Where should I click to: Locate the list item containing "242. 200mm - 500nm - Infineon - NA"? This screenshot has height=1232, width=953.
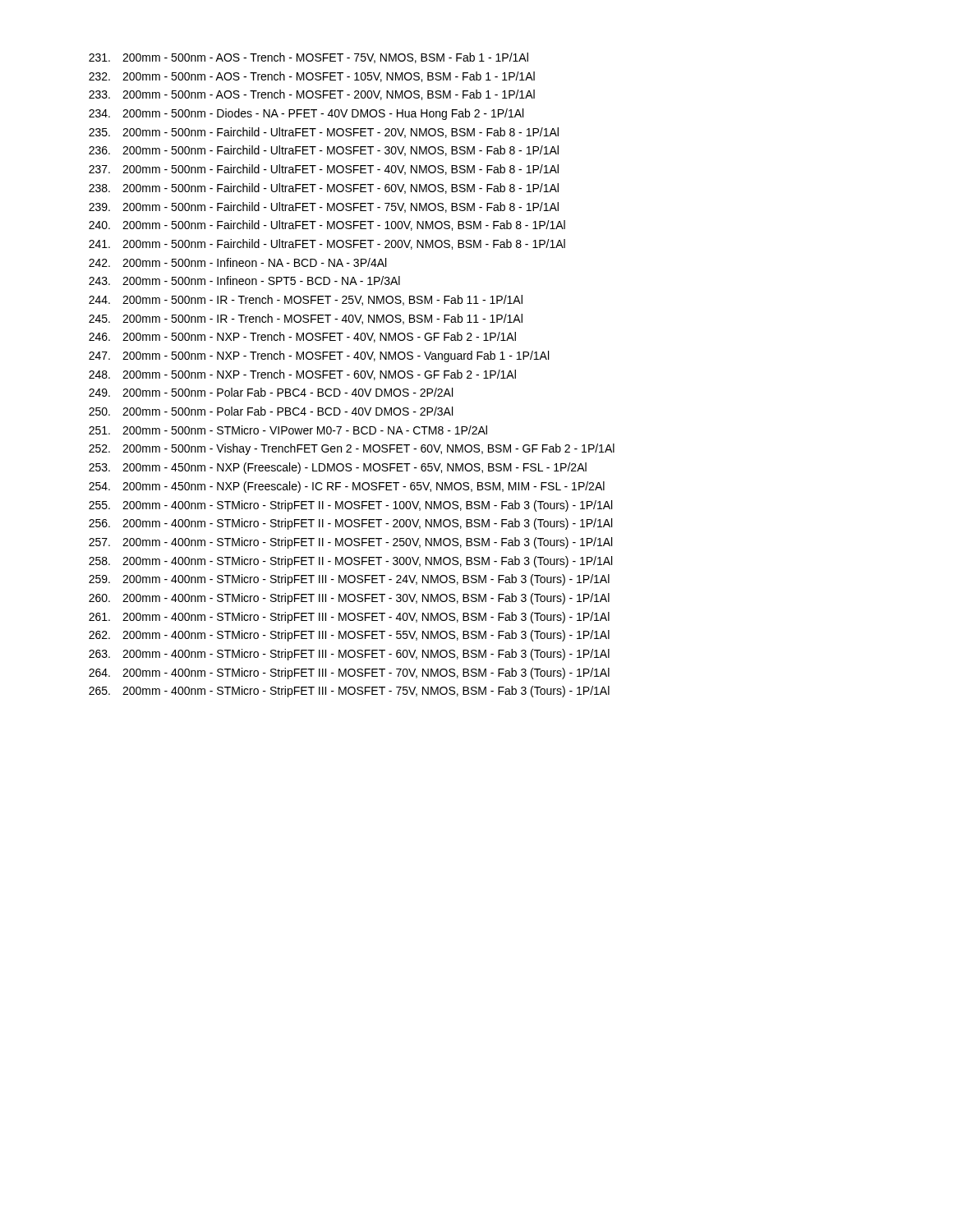(x=237, y=262)
